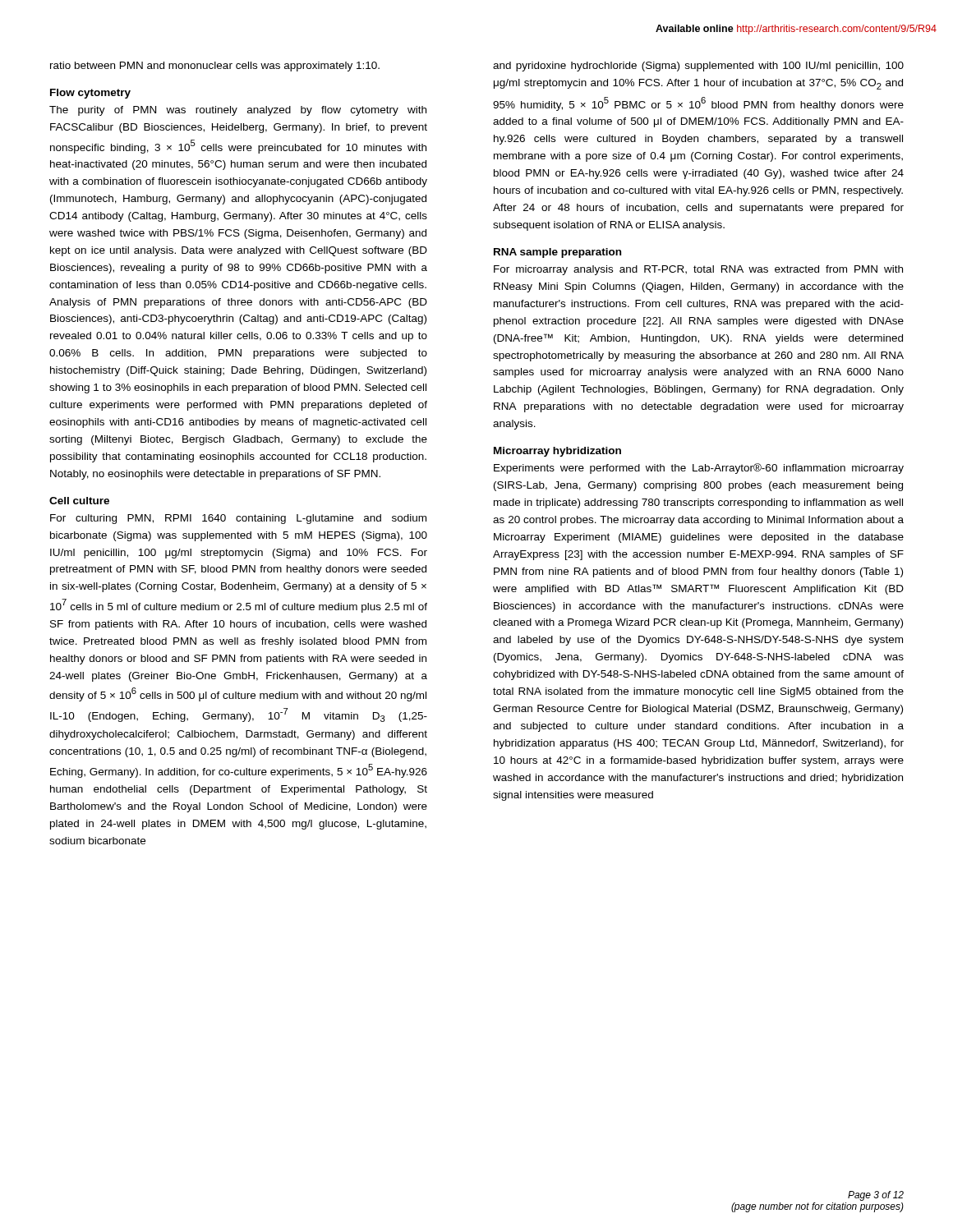Locate the text block with the text "ratio between PMN"
The height and width of the screenshot is (1232, 953).
(x=215, y=65)
